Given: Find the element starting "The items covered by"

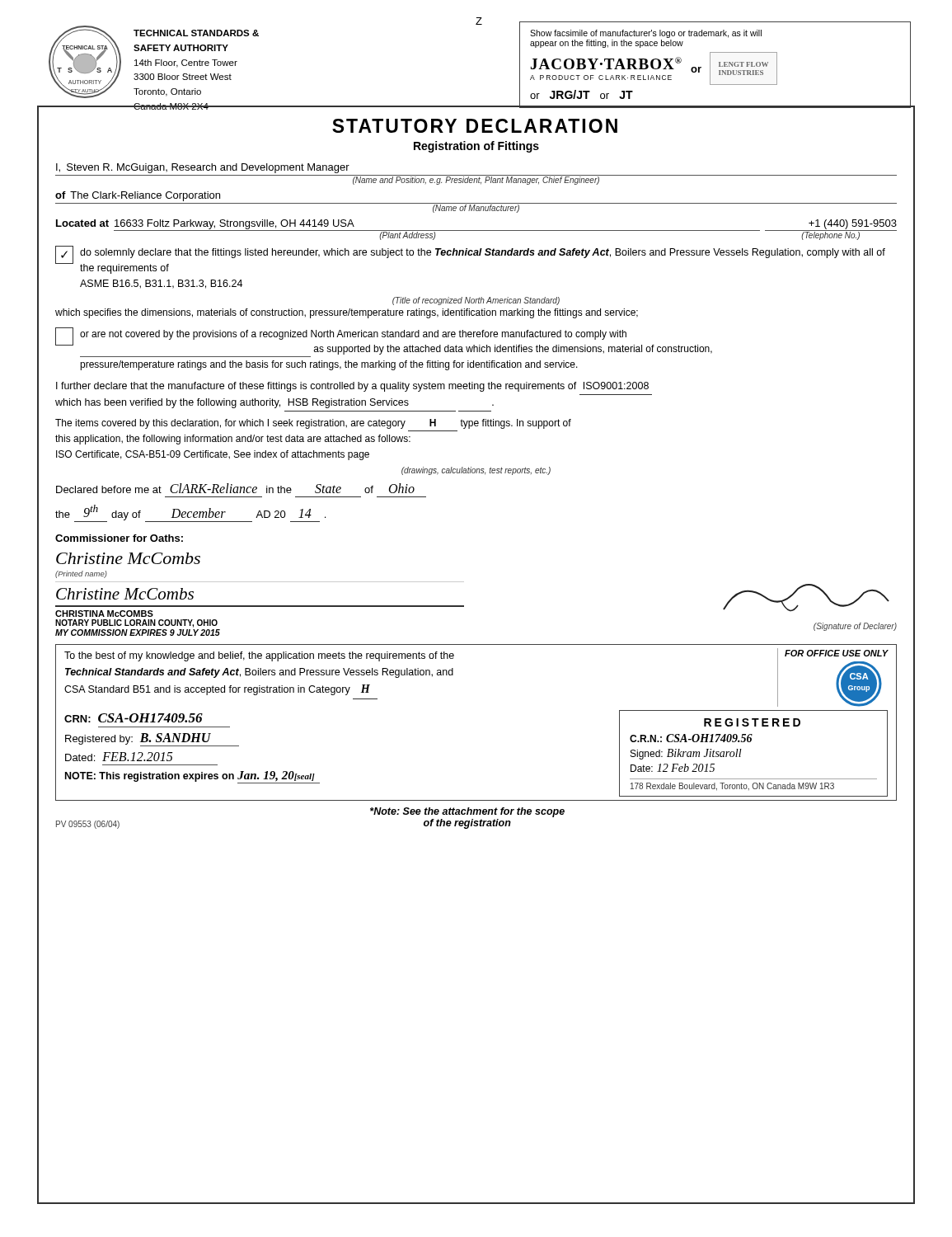Looking at the screenshot, I should coord(313,438).
